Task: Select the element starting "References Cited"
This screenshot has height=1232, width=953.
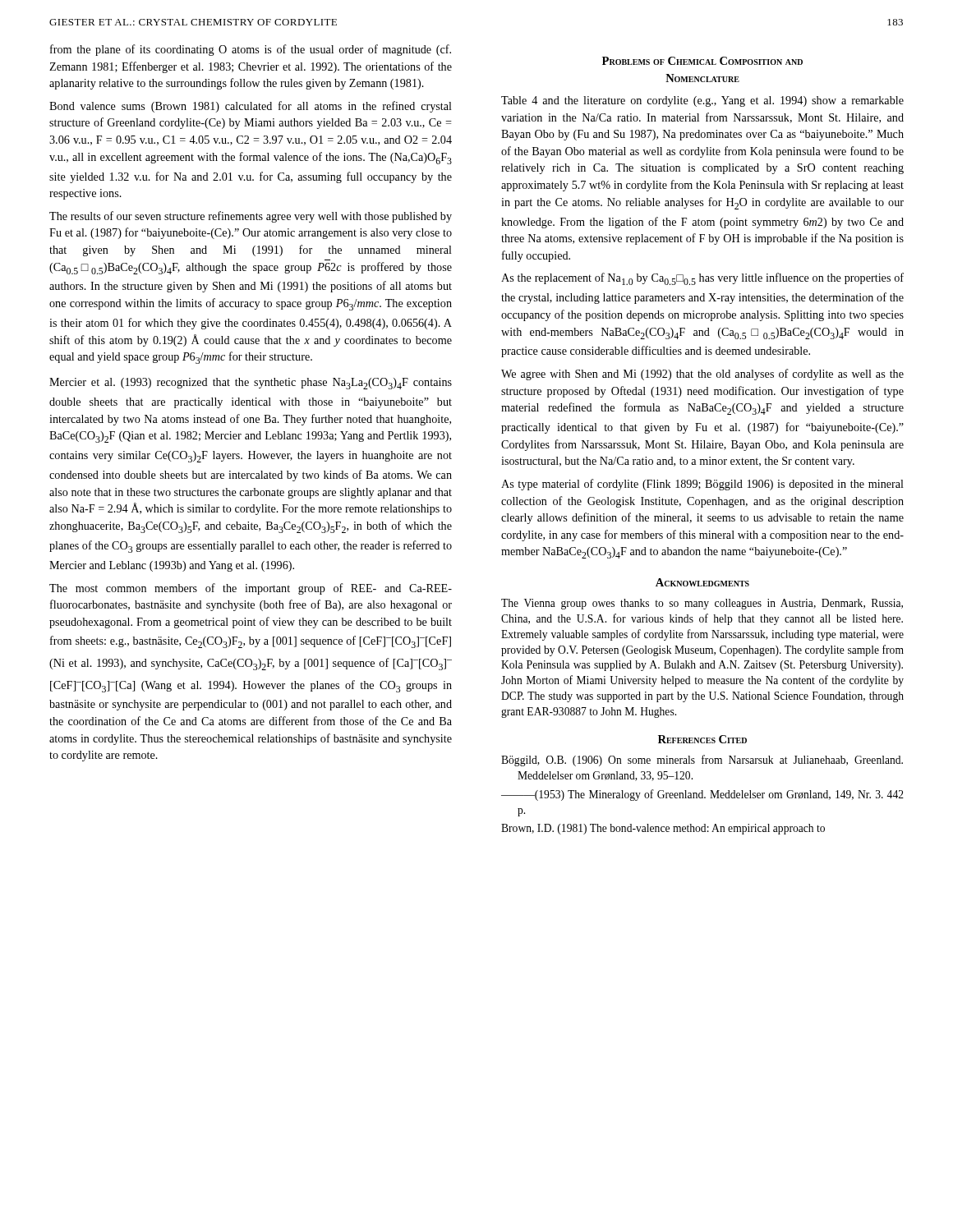Action: pyautogui.click(x=702, y=740)
